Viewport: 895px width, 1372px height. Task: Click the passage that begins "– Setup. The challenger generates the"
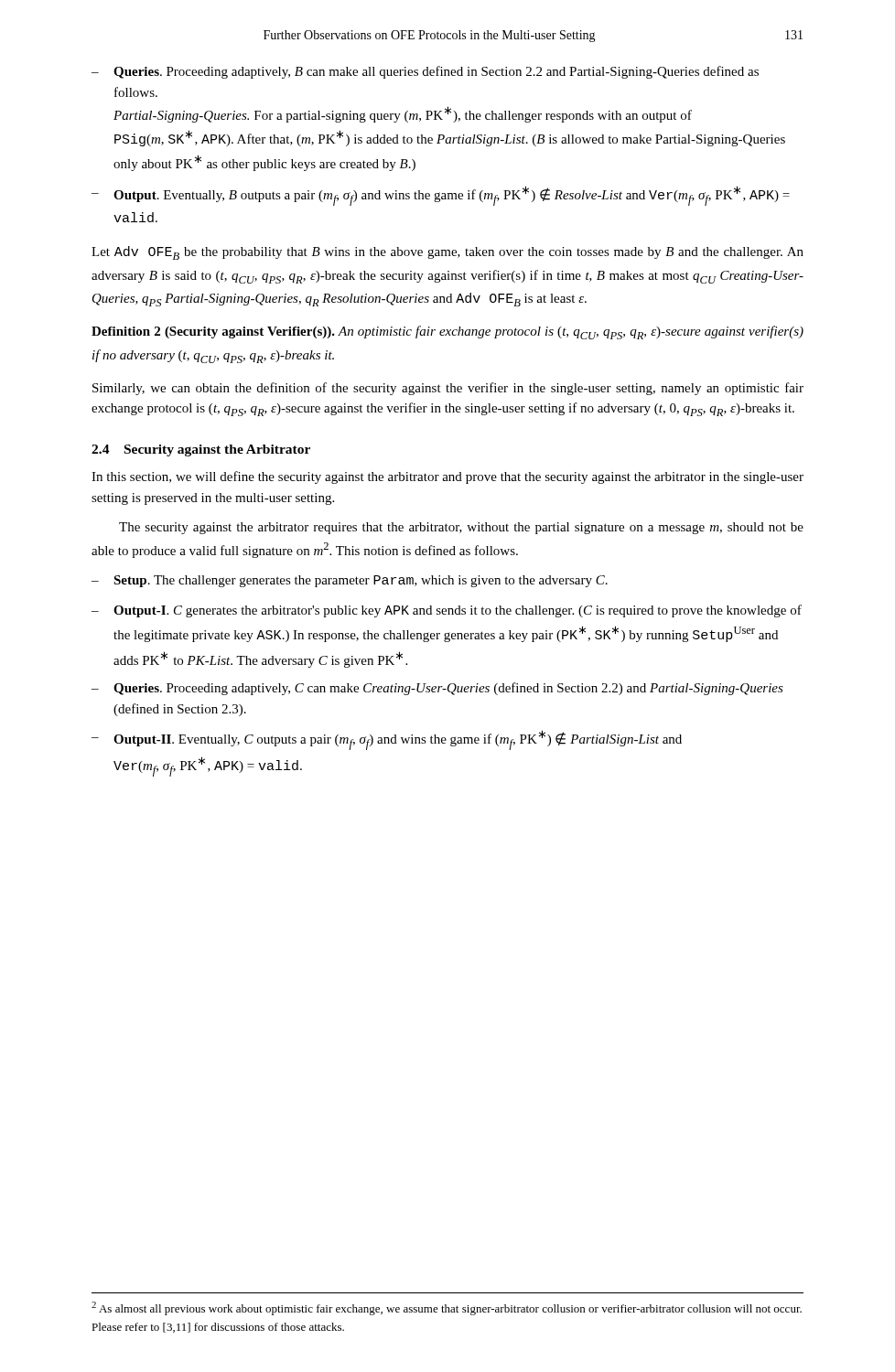pos(448,581)
